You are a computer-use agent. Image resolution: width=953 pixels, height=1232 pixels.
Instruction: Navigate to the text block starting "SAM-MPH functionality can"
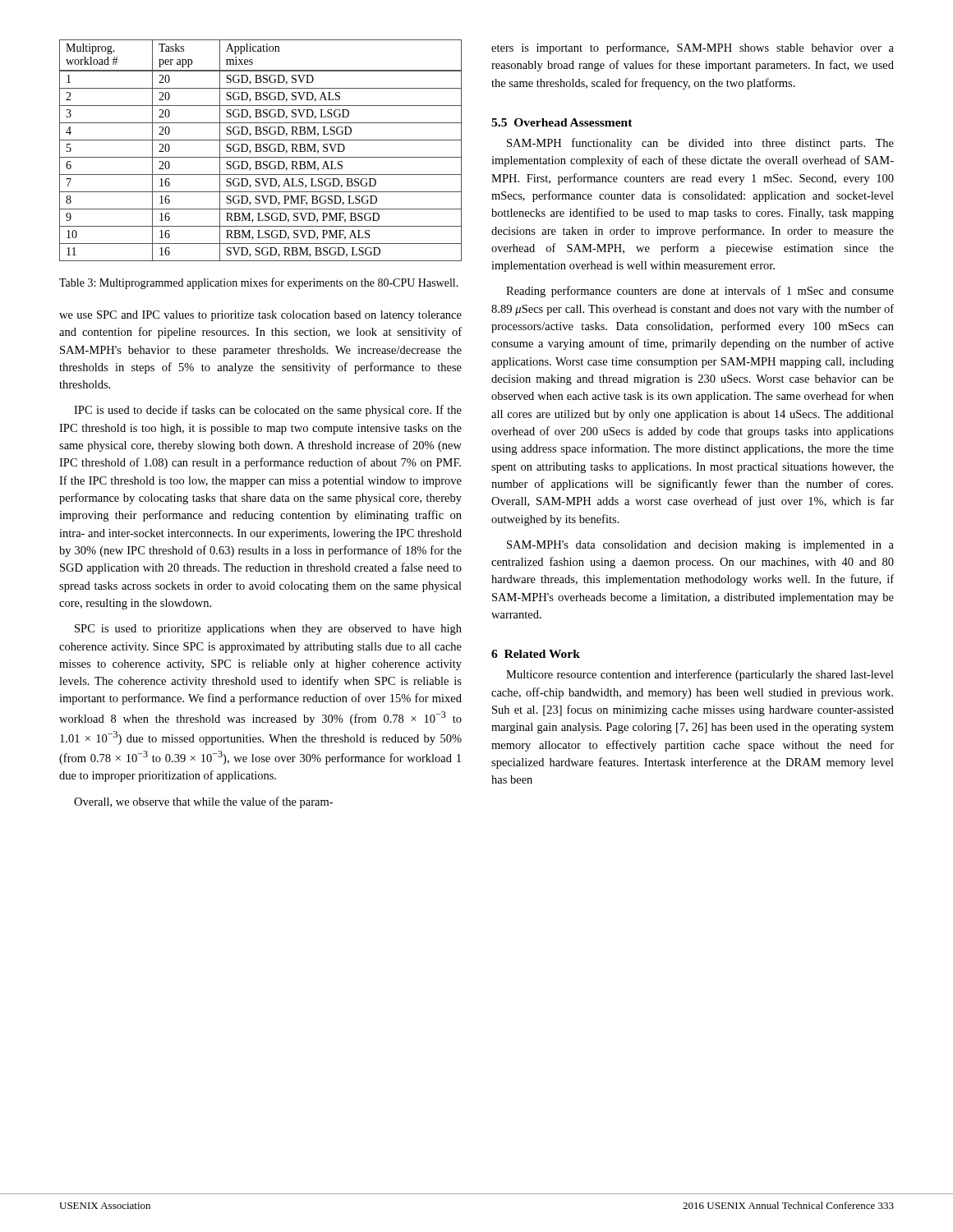693,204
